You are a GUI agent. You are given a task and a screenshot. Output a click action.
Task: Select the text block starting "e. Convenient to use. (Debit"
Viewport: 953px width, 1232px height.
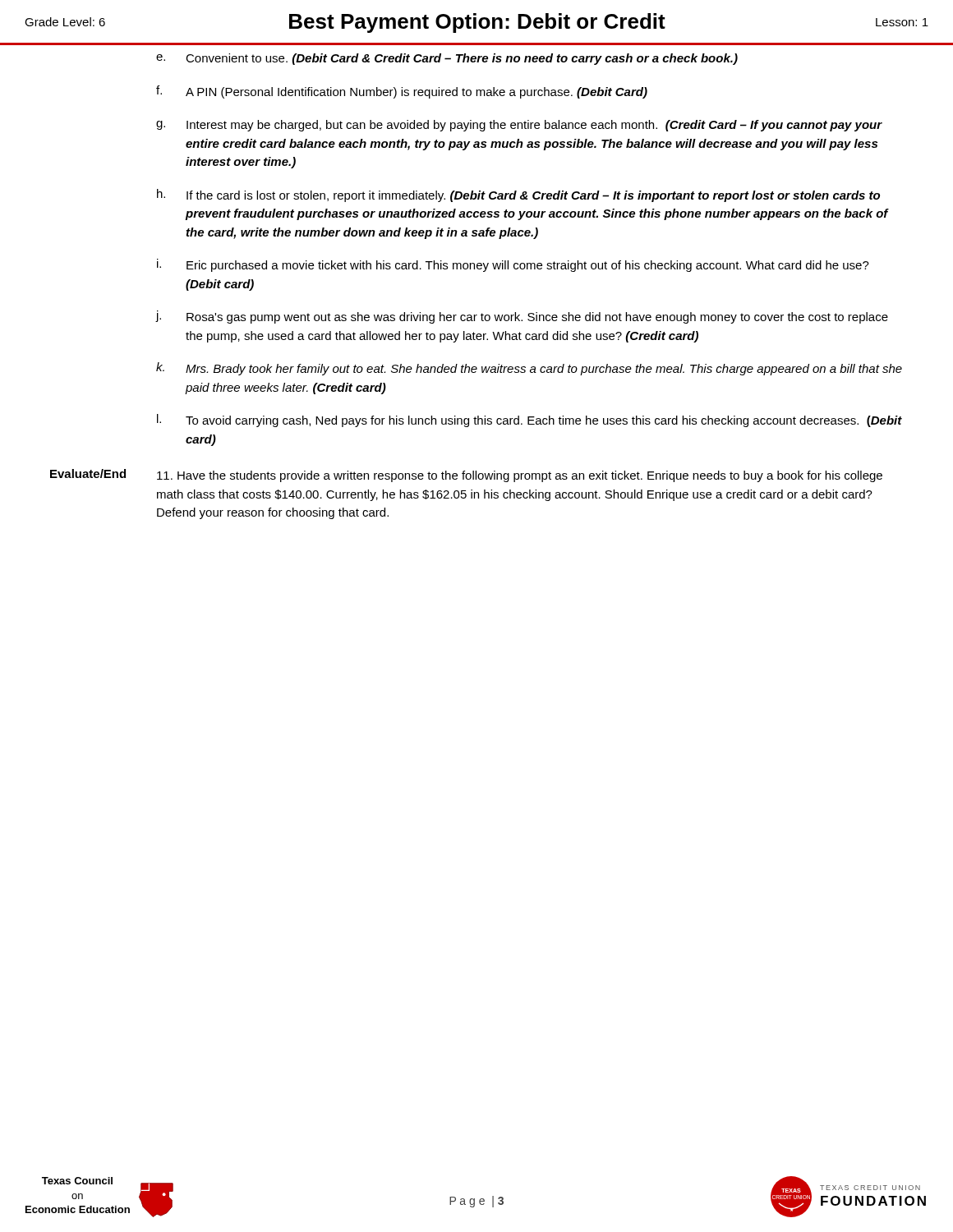[530, 59]
